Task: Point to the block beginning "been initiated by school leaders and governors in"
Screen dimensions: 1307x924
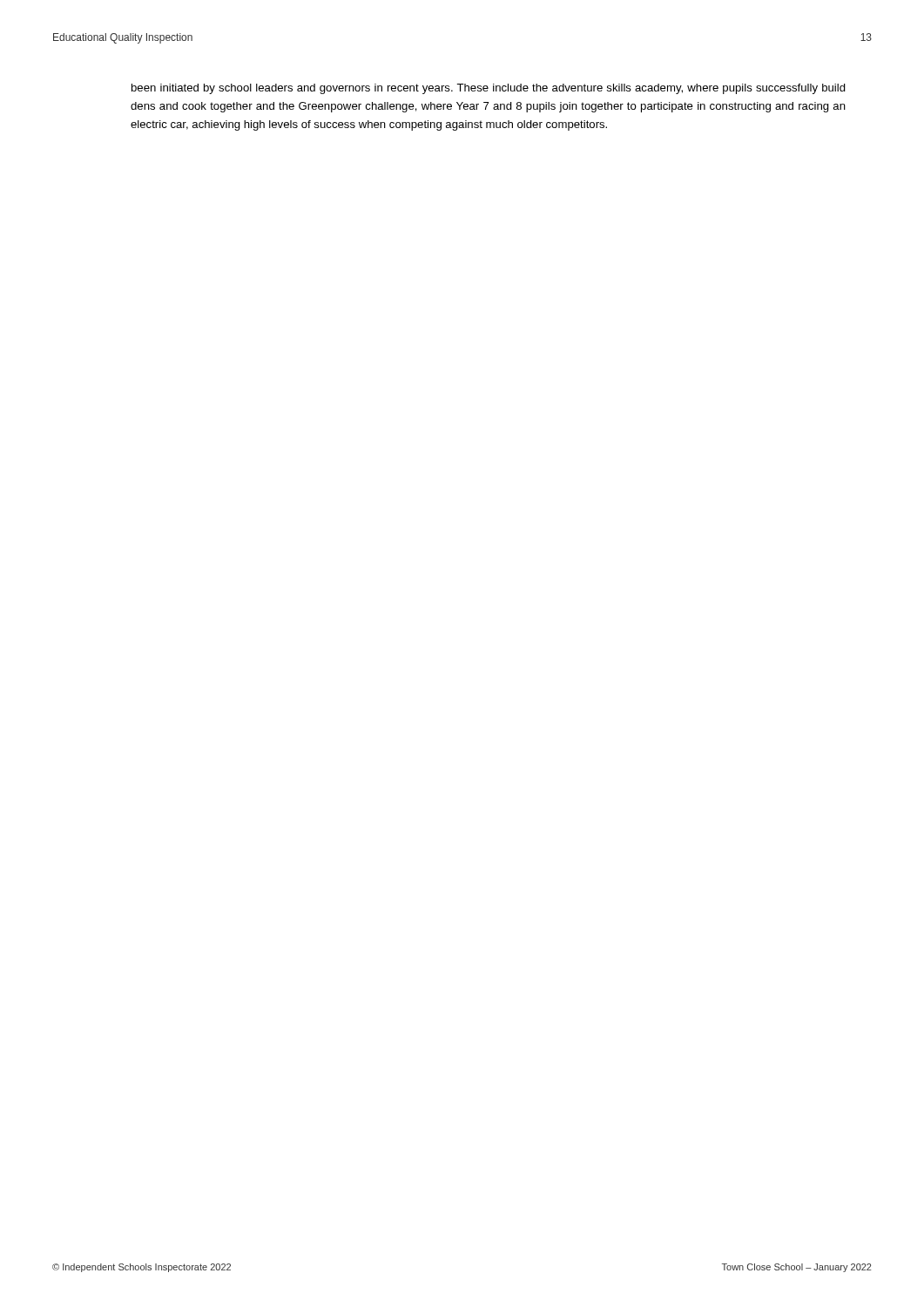Action: (488, 106)
